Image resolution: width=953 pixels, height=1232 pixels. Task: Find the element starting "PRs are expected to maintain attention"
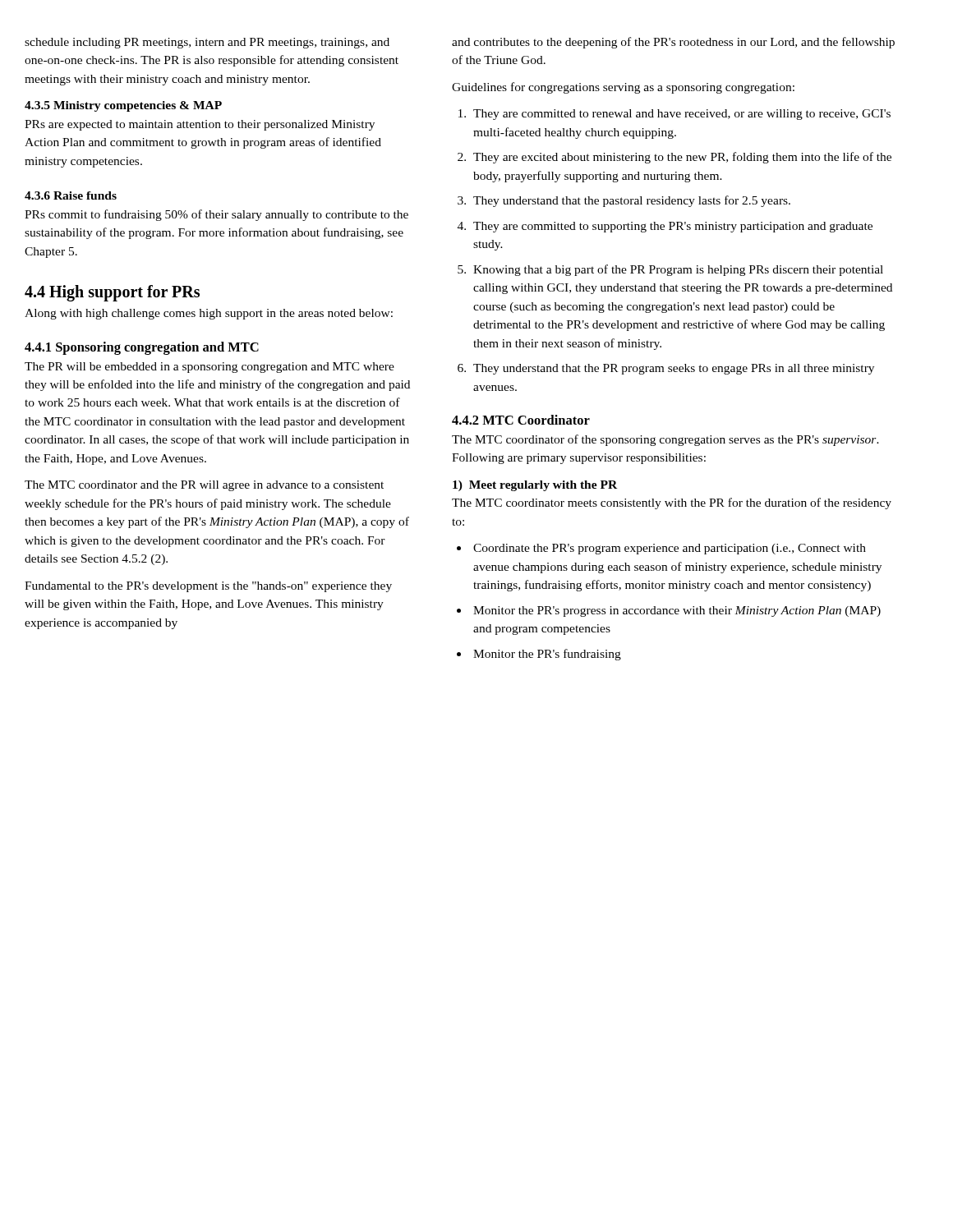click(x=218, y=143)
